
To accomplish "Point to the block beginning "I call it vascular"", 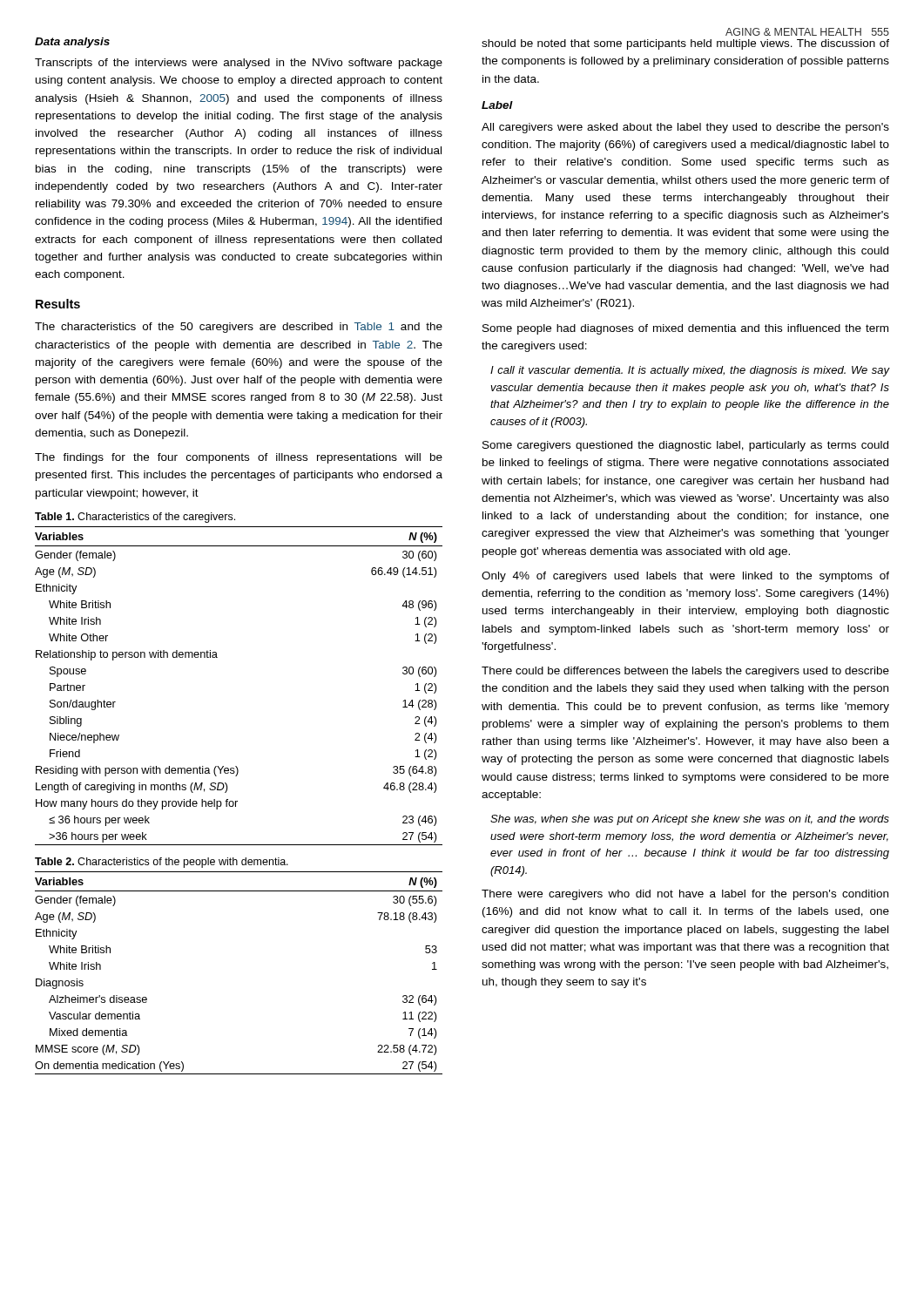I will click(x=690, y=396).
